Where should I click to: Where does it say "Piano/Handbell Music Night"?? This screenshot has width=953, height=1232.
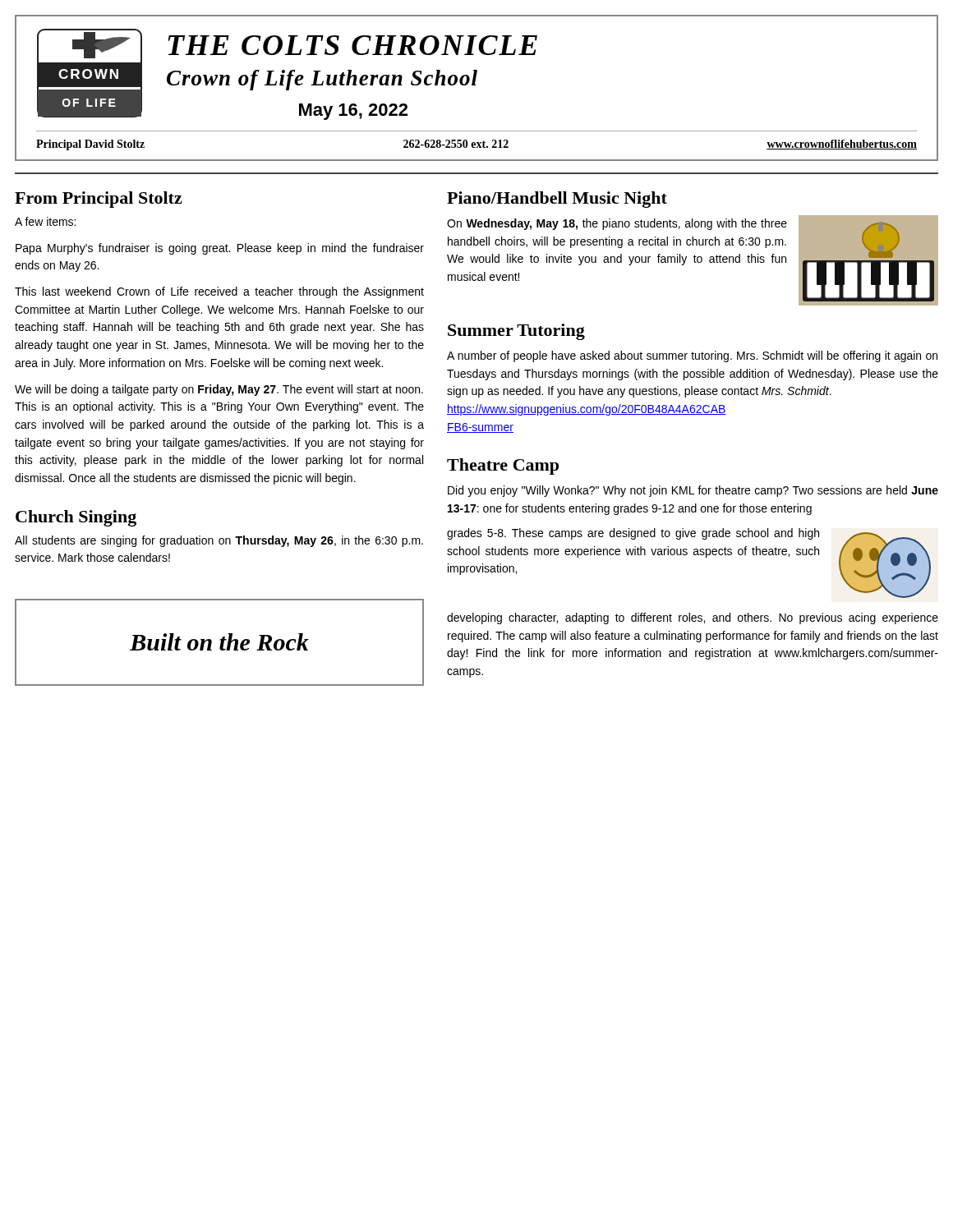click(557, 200)
